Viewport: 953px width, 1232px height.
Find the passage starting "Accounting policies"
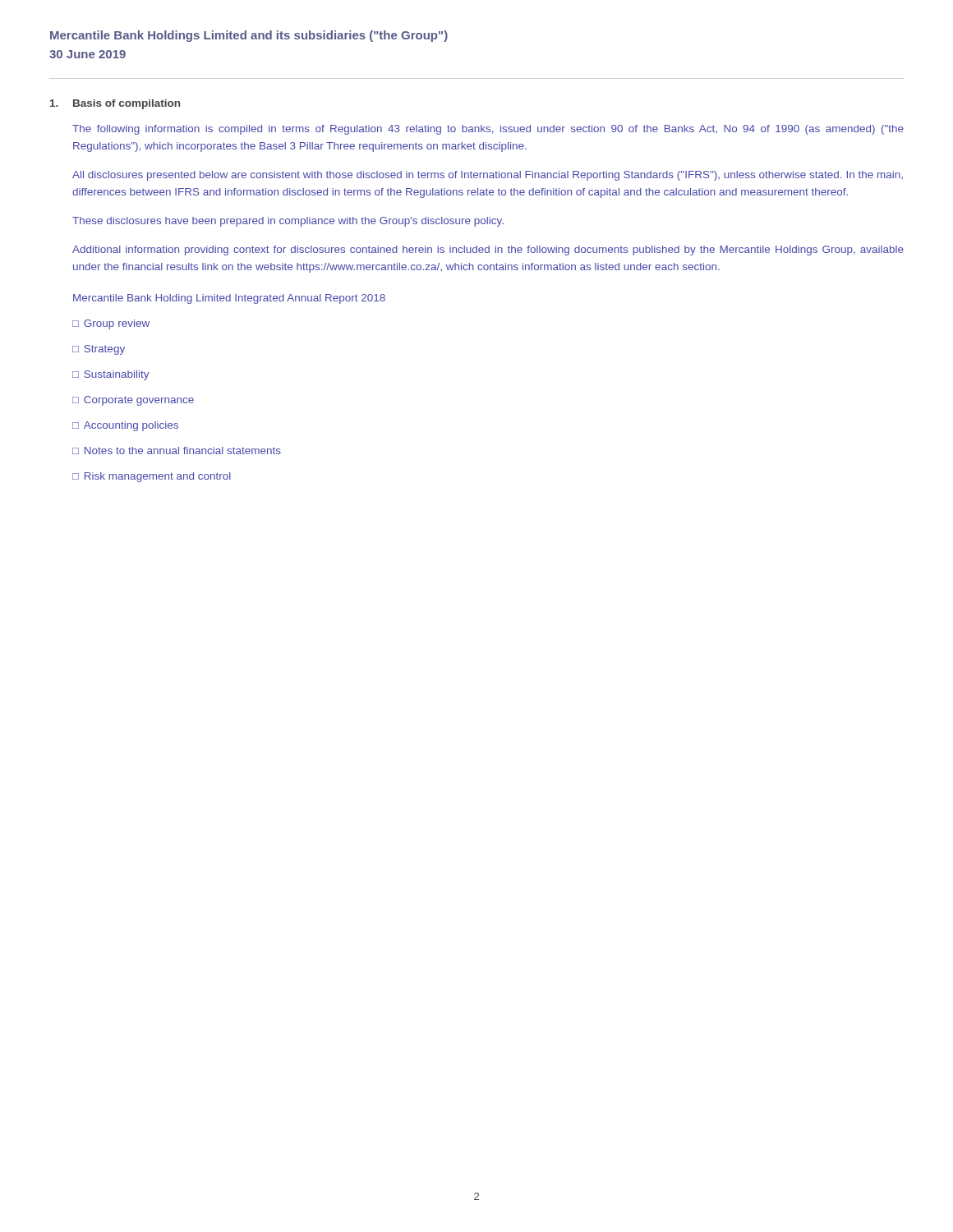pyautogui.click(x=131, y=425)
